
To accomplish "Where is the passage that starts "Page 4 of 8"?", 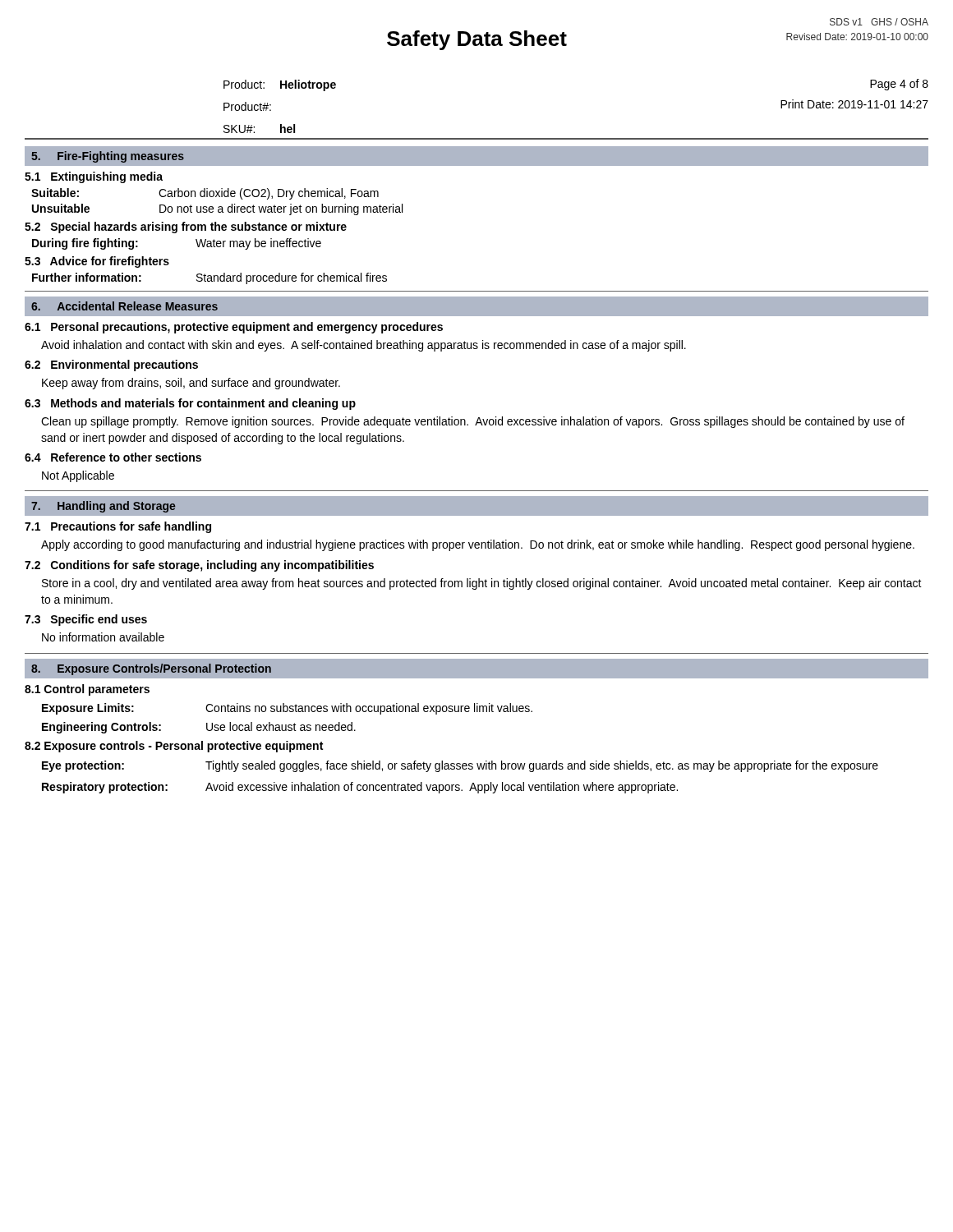I will 854,94.
